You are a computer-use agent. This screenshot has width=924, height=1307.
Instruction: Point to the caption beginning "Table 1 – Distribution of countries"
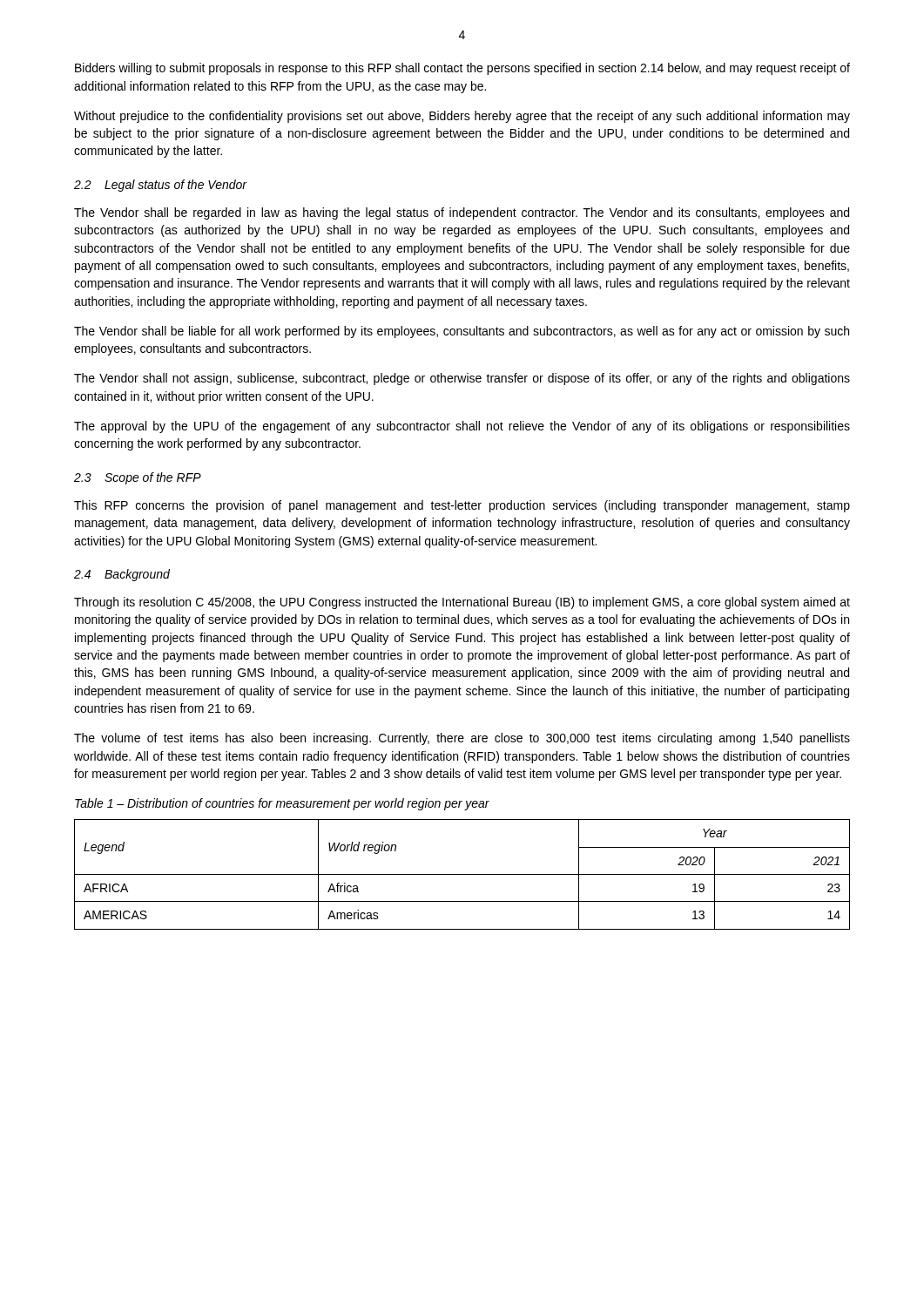click(x=462, y=804)
